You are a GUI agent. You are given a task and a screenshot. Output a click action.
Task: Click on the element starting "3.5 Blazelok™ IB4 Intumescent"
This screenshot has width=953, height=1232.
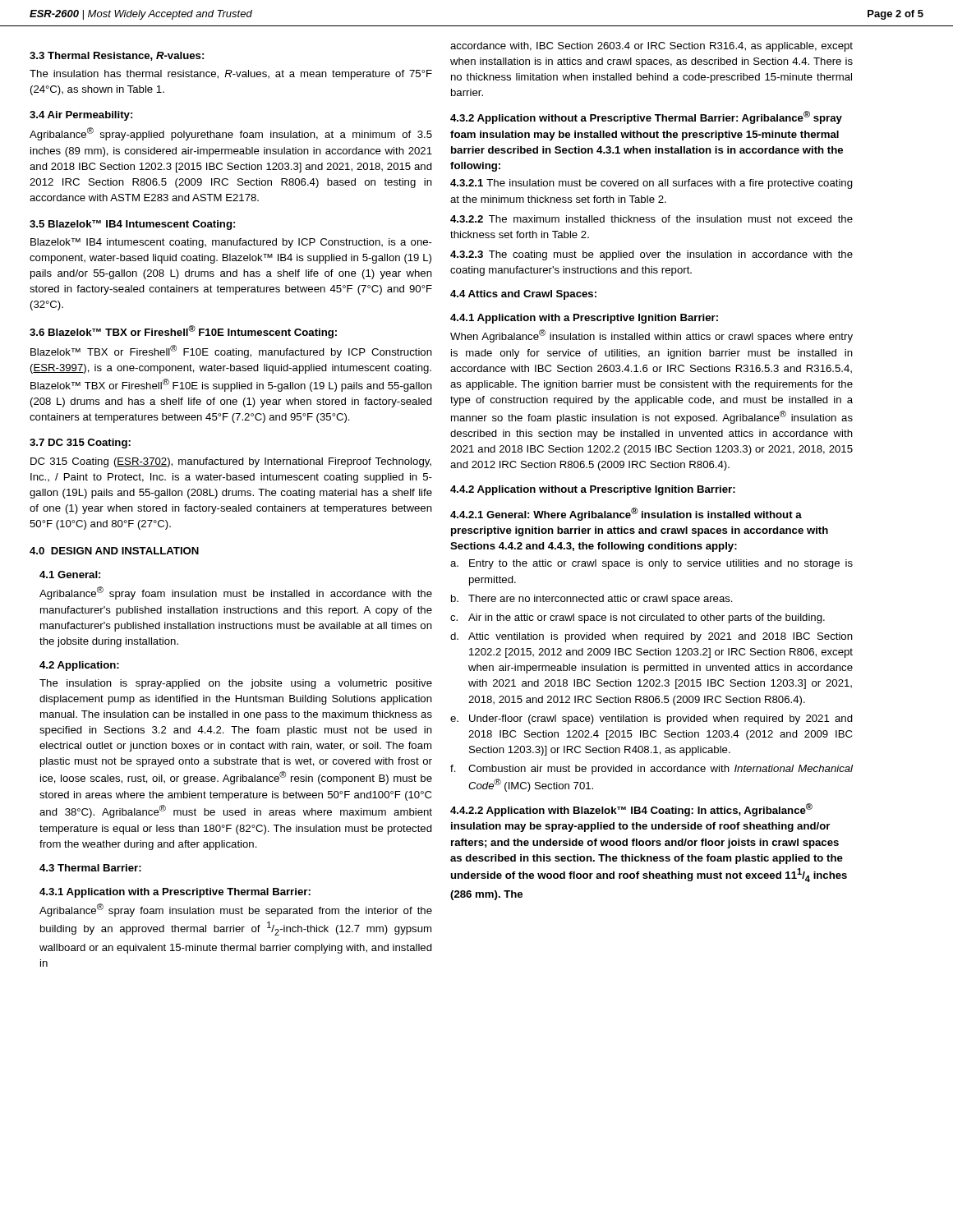coord(133,223)
